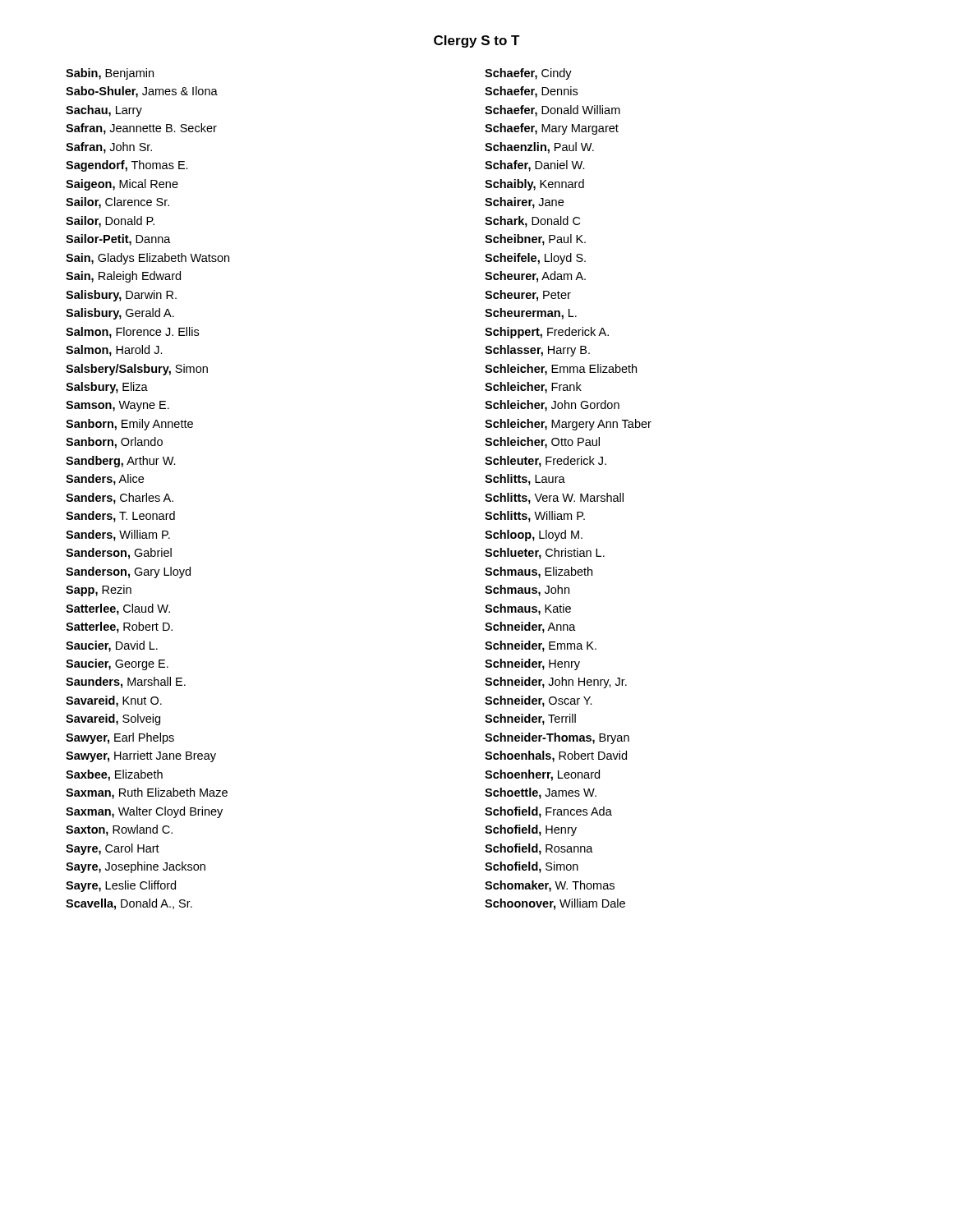The width and height of the screenshot is (953, 1232).
Task: Select the list item that reads "Saucier, David L."
Action: (112, 645)
